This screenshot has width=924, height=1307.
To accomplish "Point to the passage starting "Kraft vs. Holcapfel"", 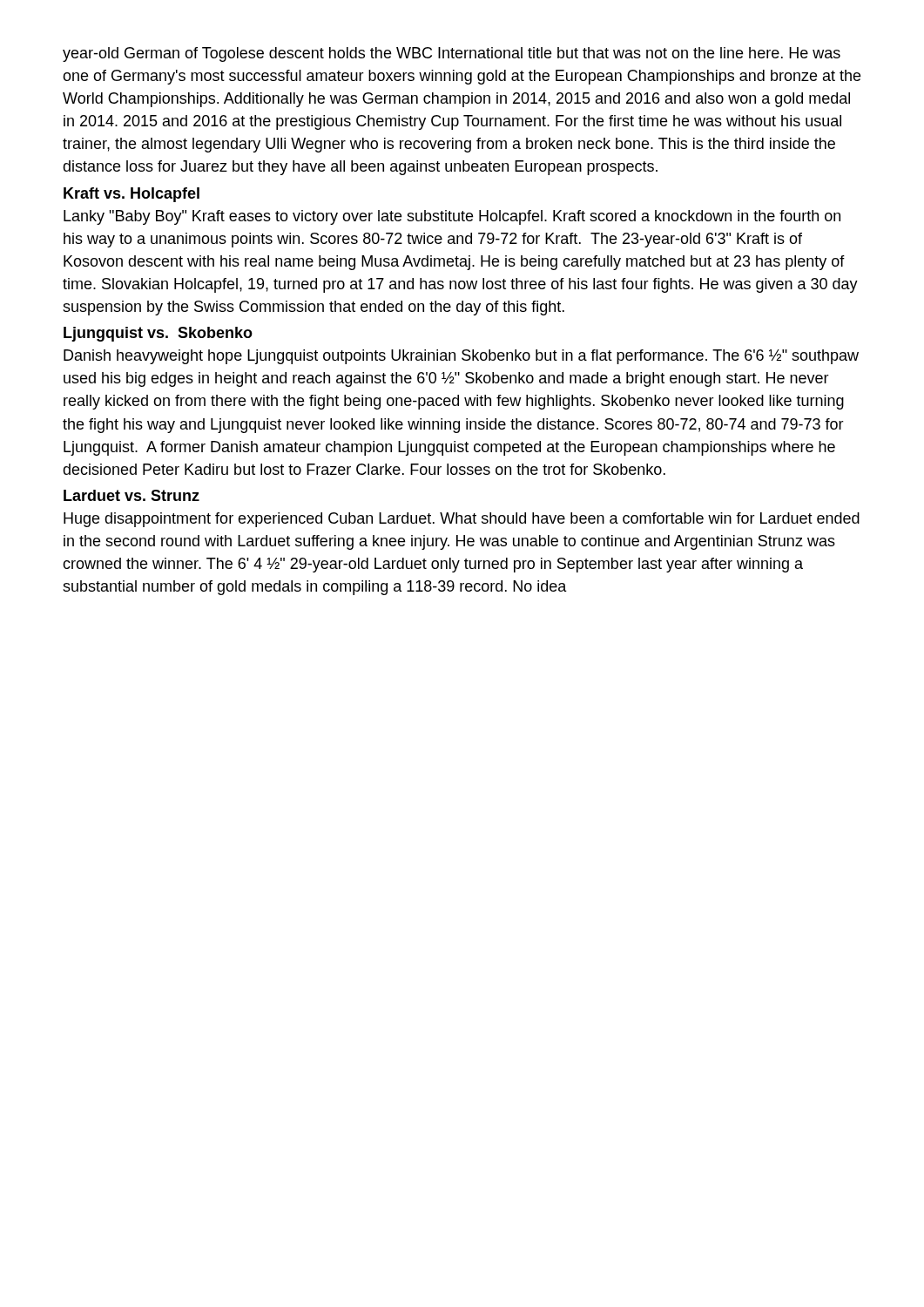I will tap(132, 193).
